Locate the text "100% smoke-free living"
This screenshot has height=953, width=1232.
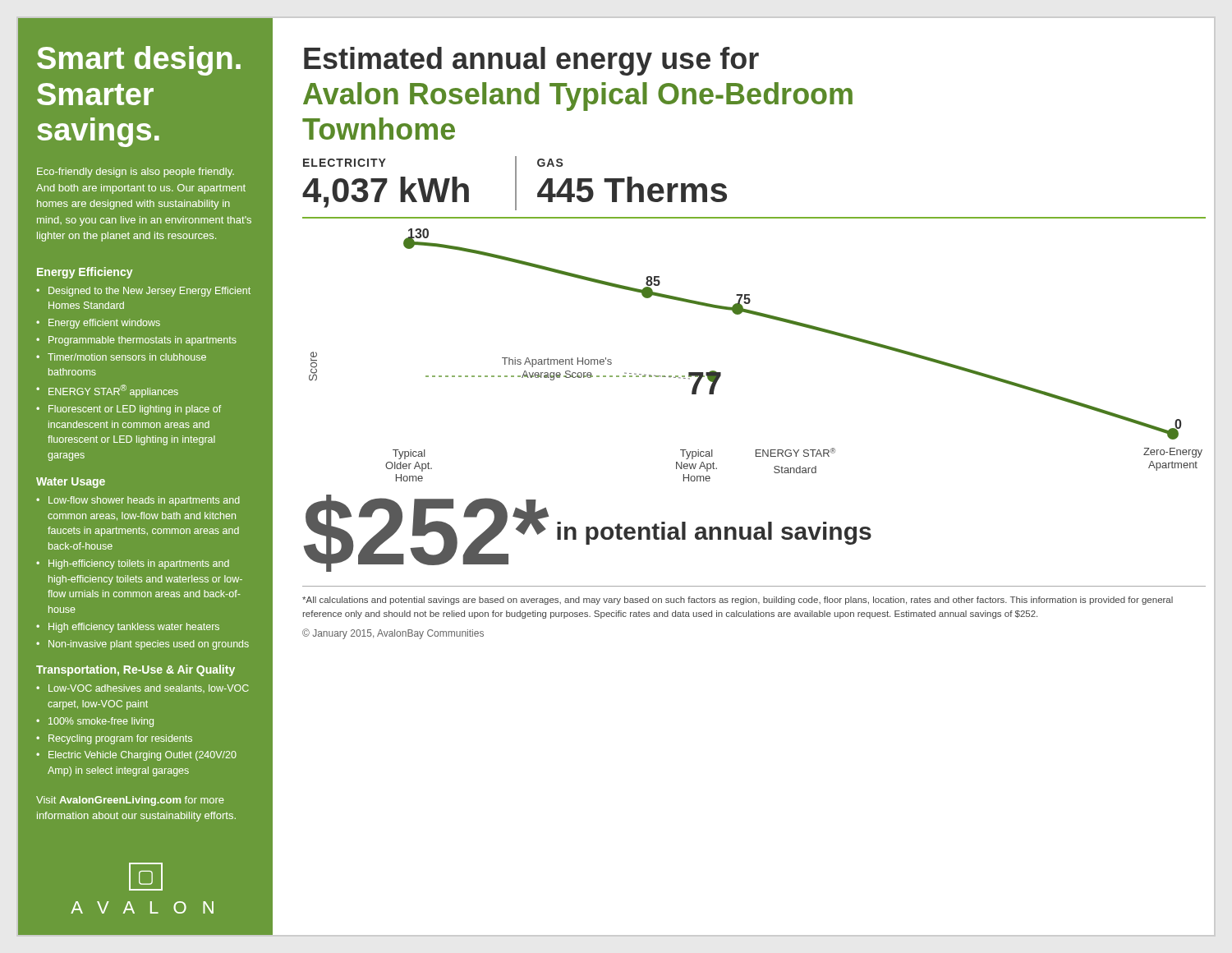pyautogui.click(x=101, y=721)
